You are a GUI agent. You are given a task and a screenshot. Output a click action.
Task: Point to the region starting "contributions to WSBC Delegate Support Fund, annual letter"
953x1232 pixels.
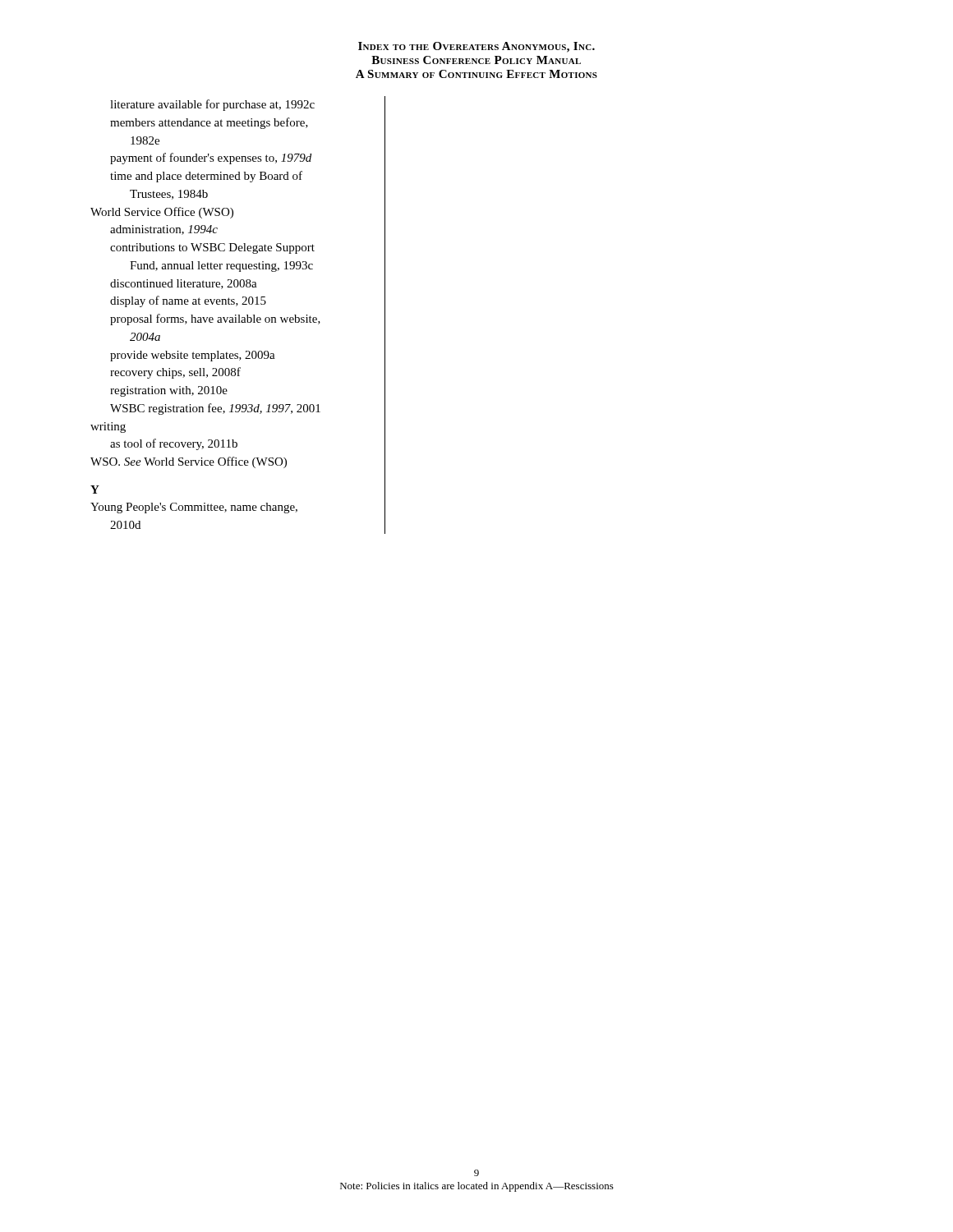212,256
